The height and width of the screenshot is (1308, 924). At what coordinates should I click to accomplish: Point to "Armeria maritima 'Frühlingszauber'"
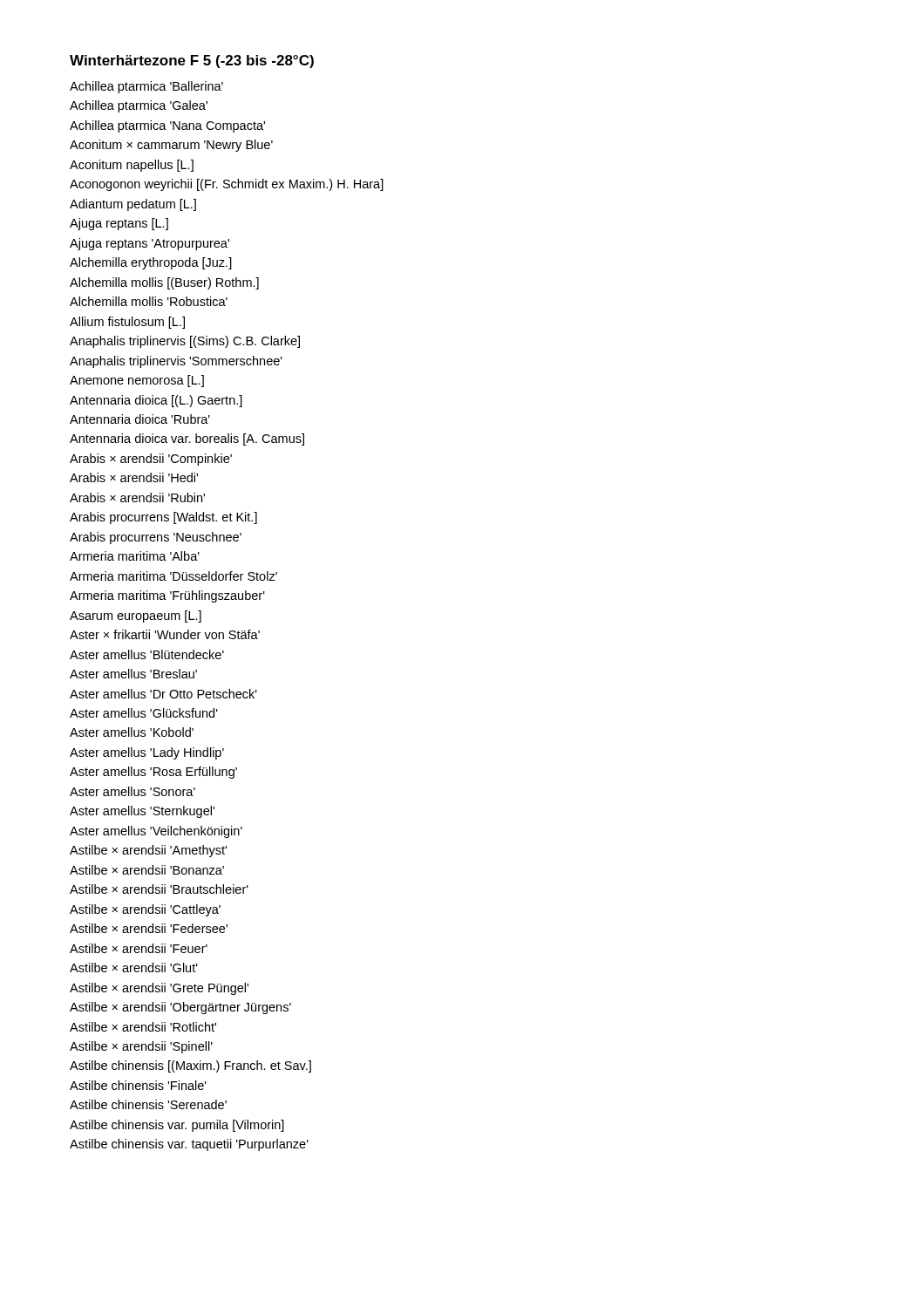tap(167, 596)
